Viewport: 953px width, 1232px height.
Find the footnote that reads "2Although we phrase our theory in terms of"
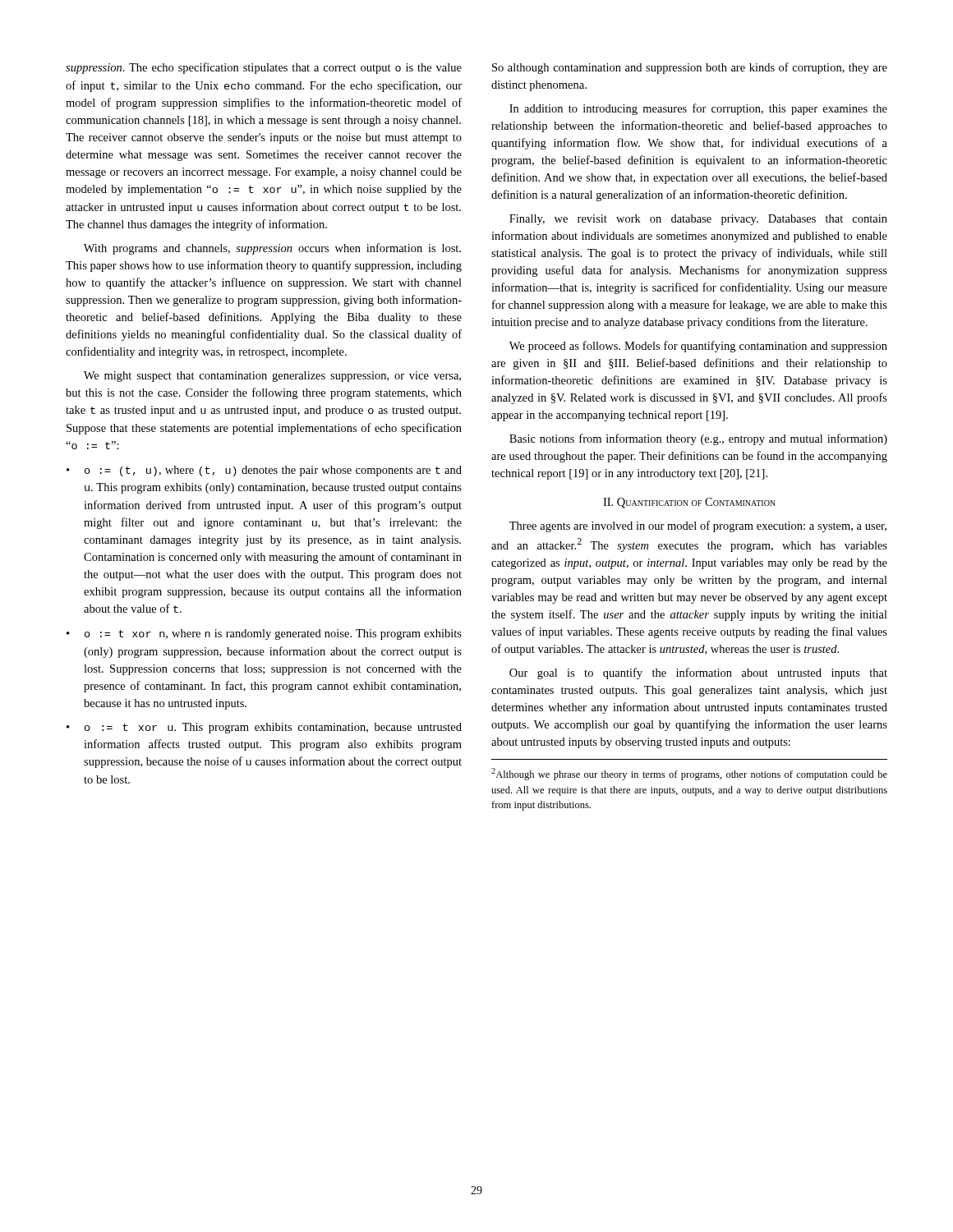click(689, 786)
